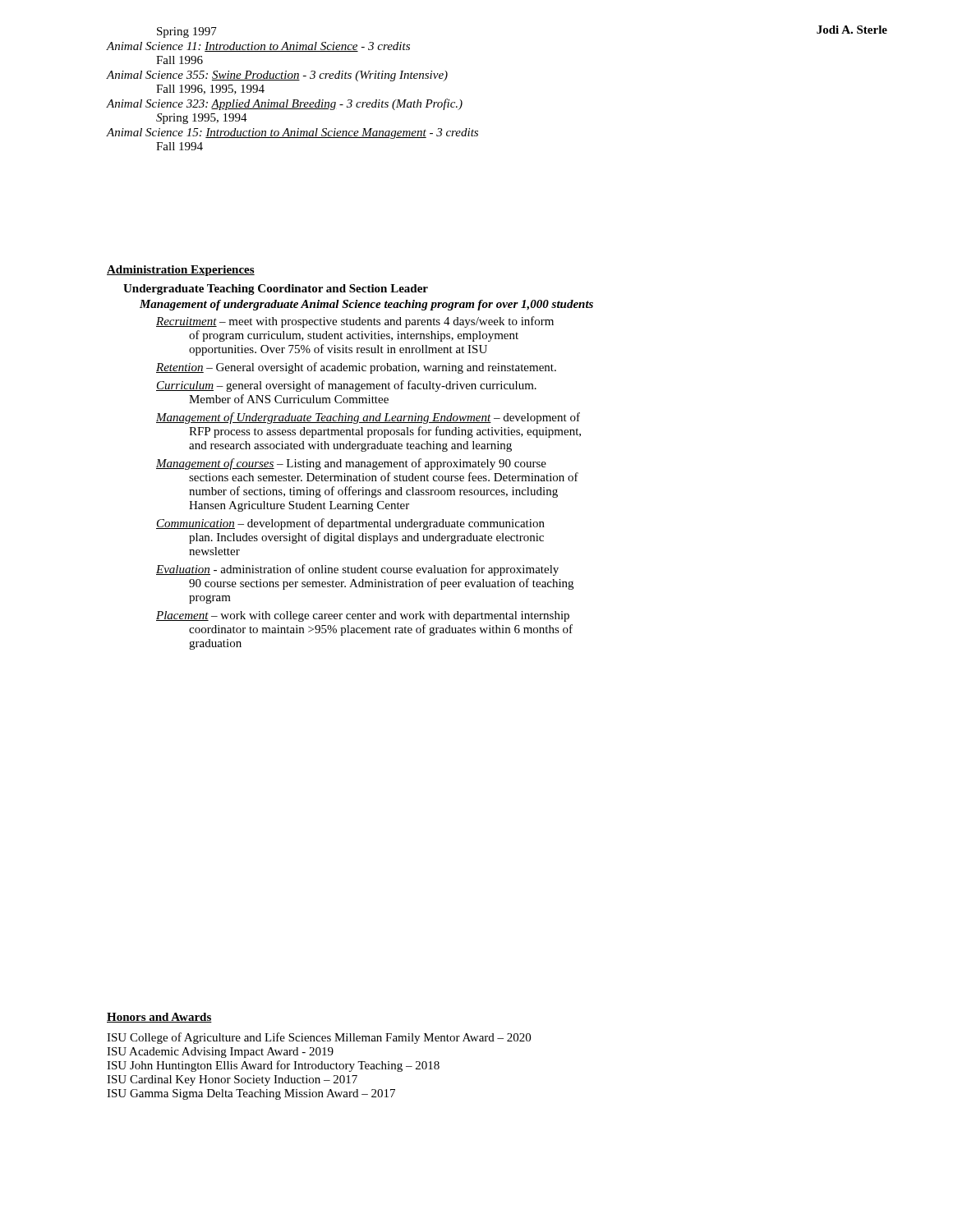Screen dimensions: 1232x953
Task: Click on the text starting "Placement – work with college career center"
Action: click(522, 630)
